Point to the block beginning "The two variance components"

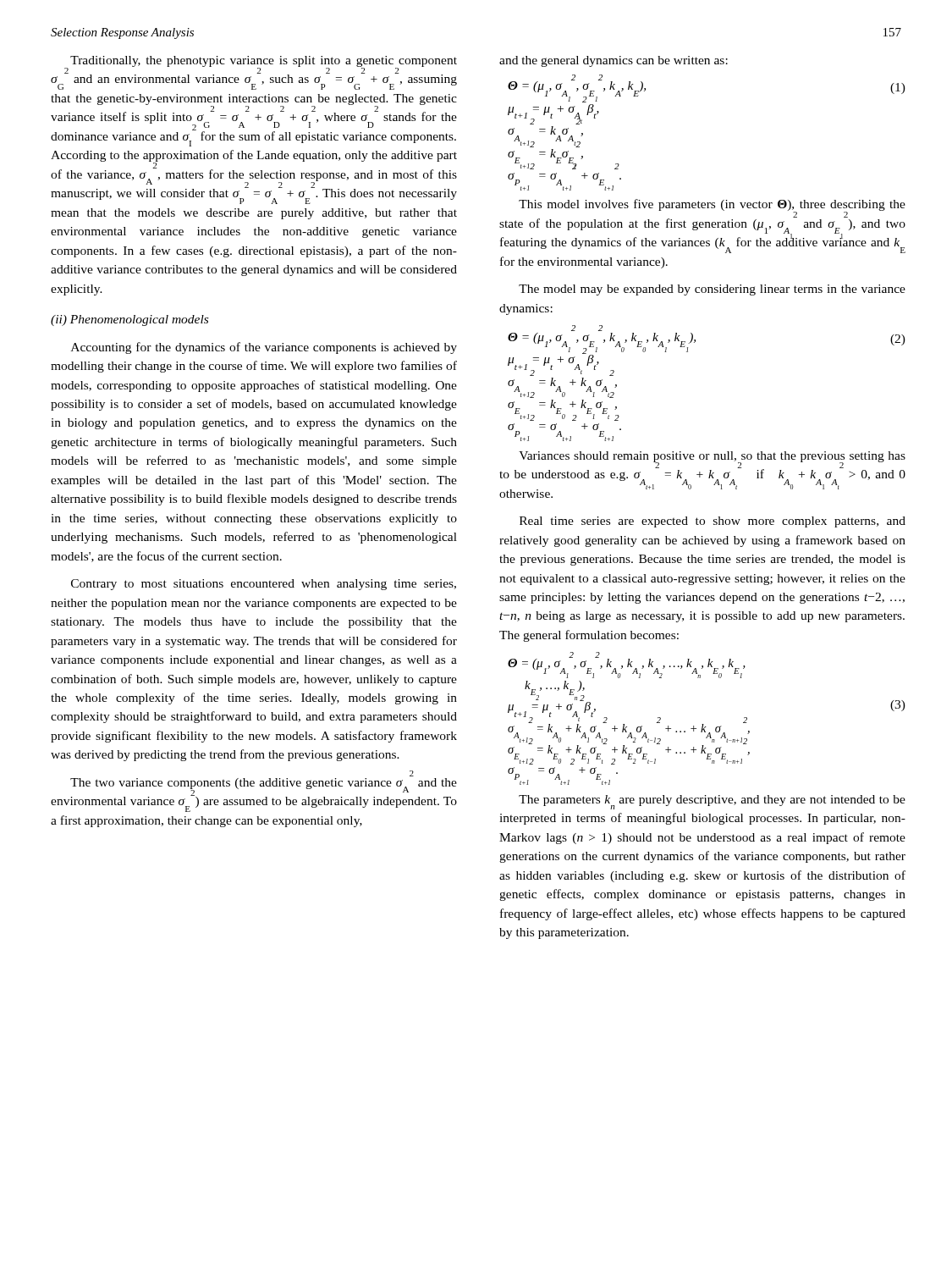pyautogui.click(x=254, y=801)
